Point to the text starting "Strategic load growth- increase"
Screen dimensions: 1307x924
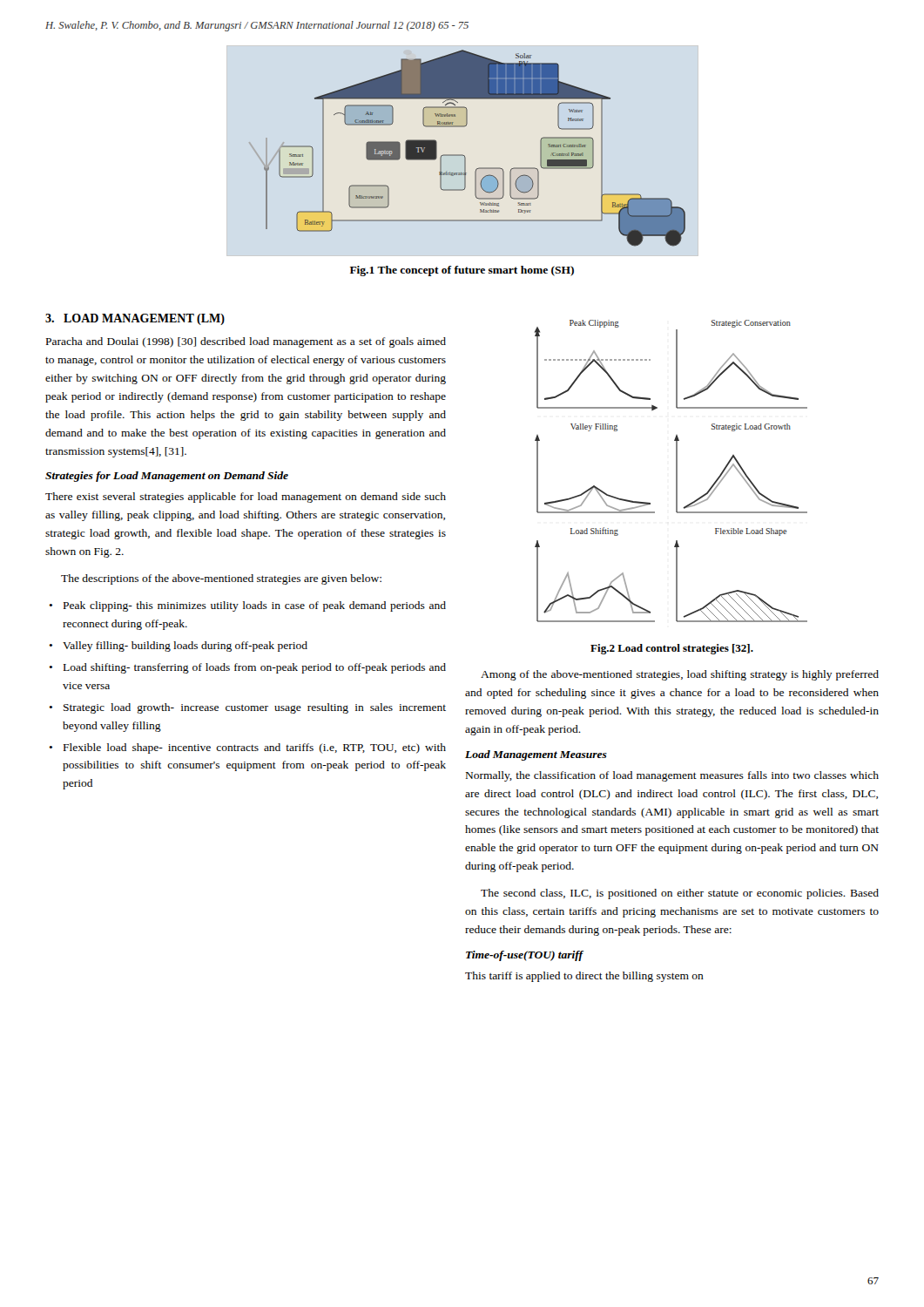click(254, 716)
